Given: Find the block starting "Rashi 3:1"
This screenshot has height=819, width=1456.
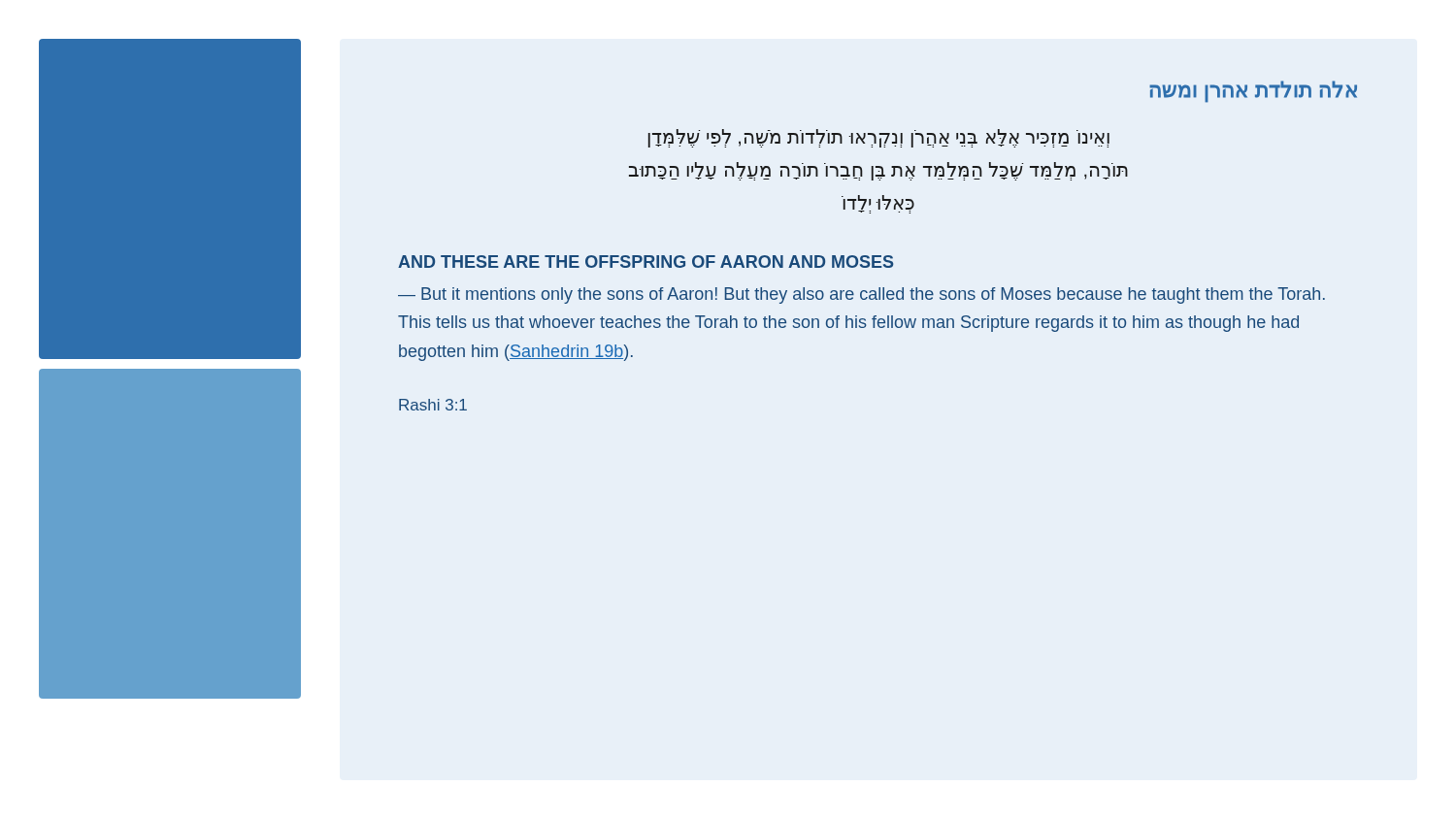Looking at the screenshot, I should (433, 405).
